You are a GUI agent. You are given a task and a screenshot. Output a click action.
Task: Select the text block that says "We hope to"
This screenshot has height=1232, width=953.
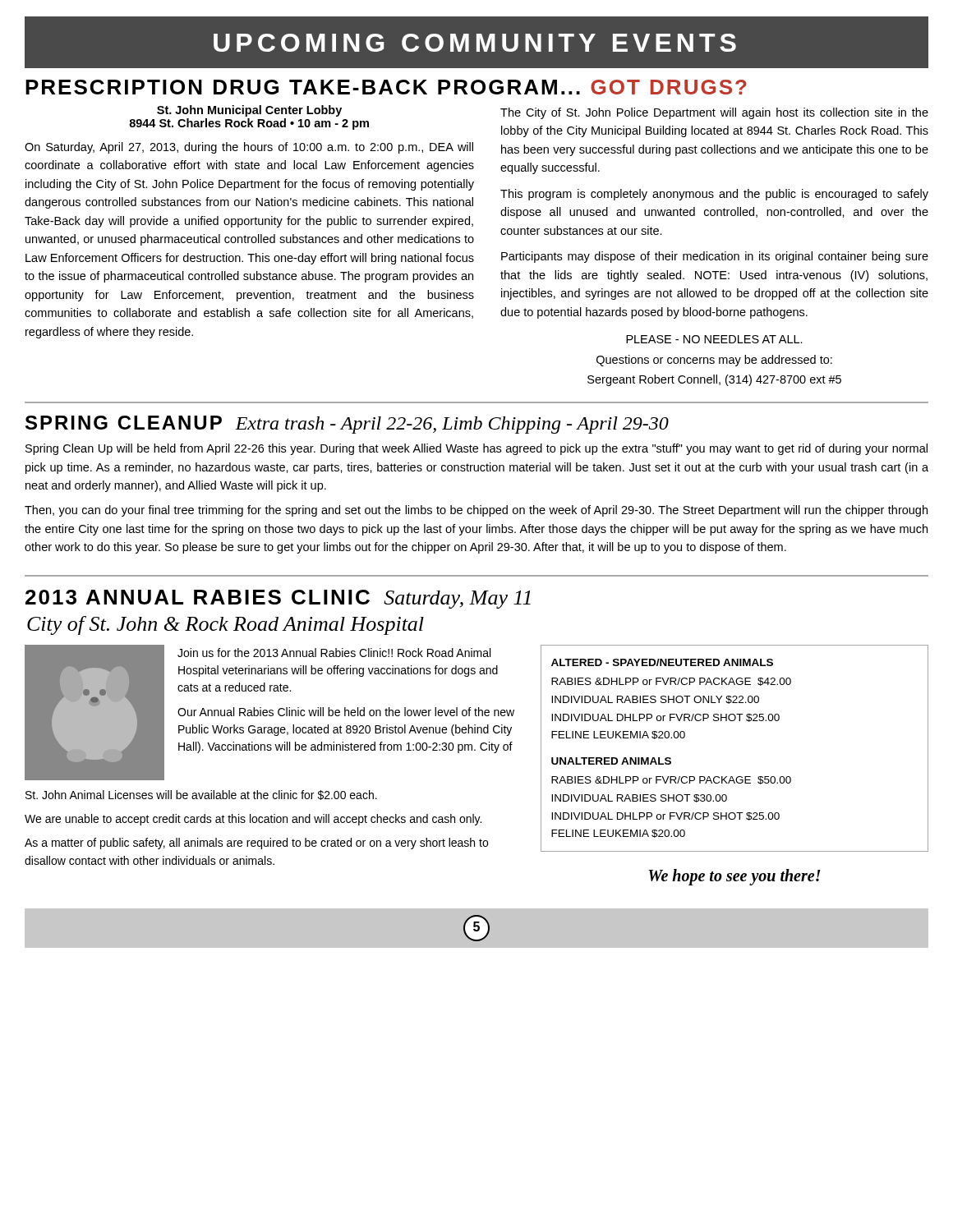734,875
